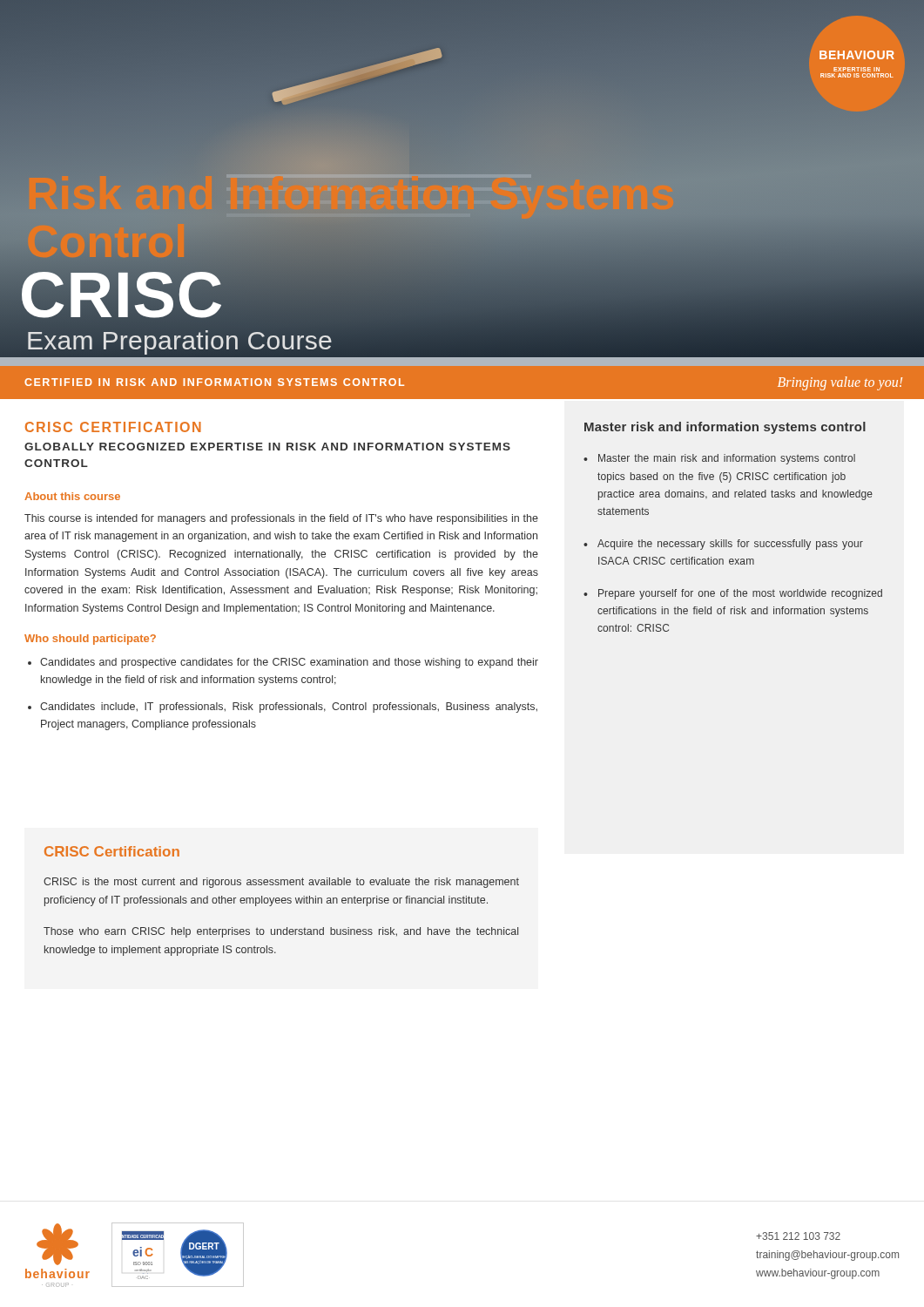Click where it says "Bringing value to you!"
The width and height of the screenshot is (924, 1307).
pyautogui.click(x=840, y=382)
